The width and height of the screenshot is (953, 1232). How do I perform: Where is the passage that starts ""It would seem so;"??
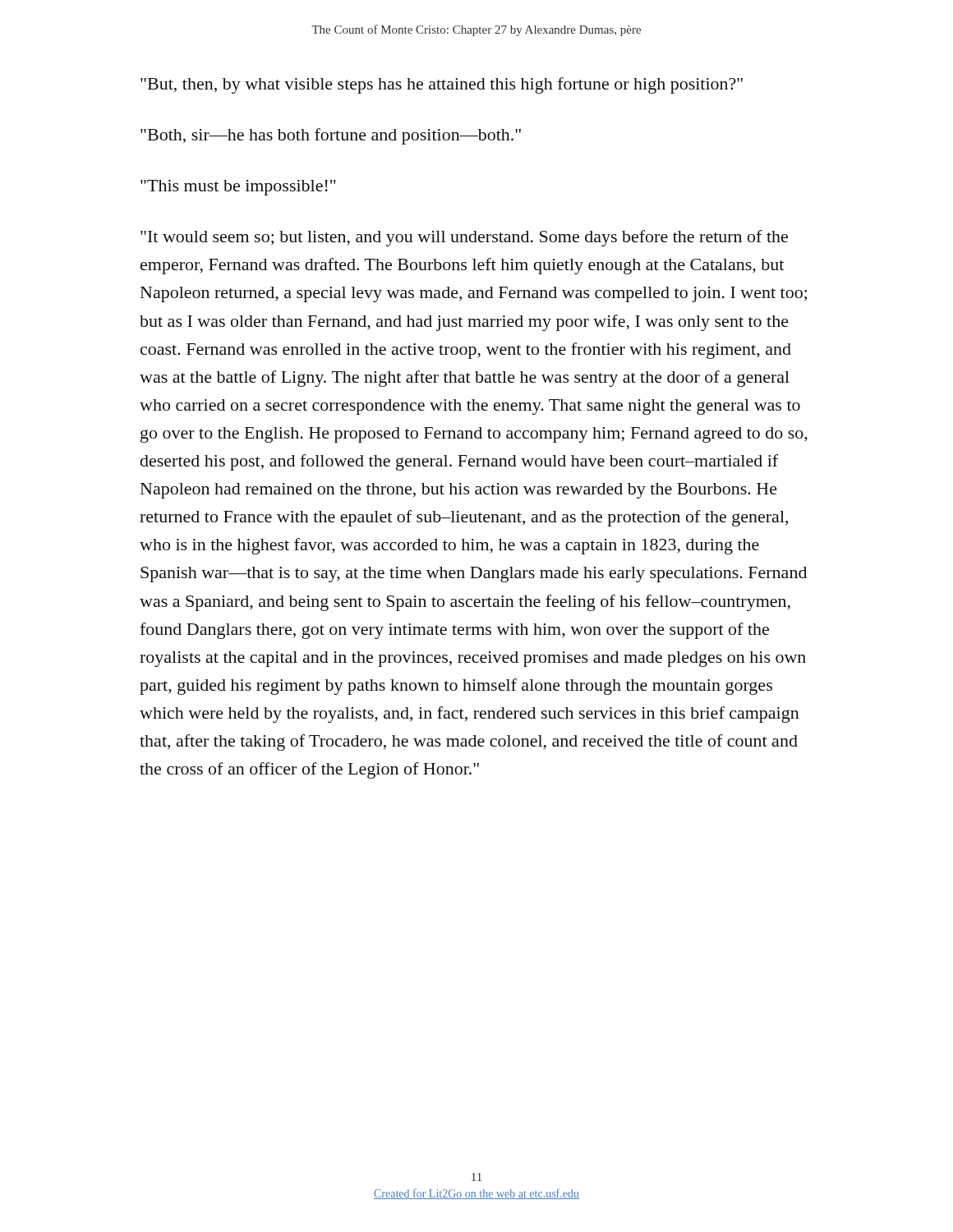pos(474,502)
